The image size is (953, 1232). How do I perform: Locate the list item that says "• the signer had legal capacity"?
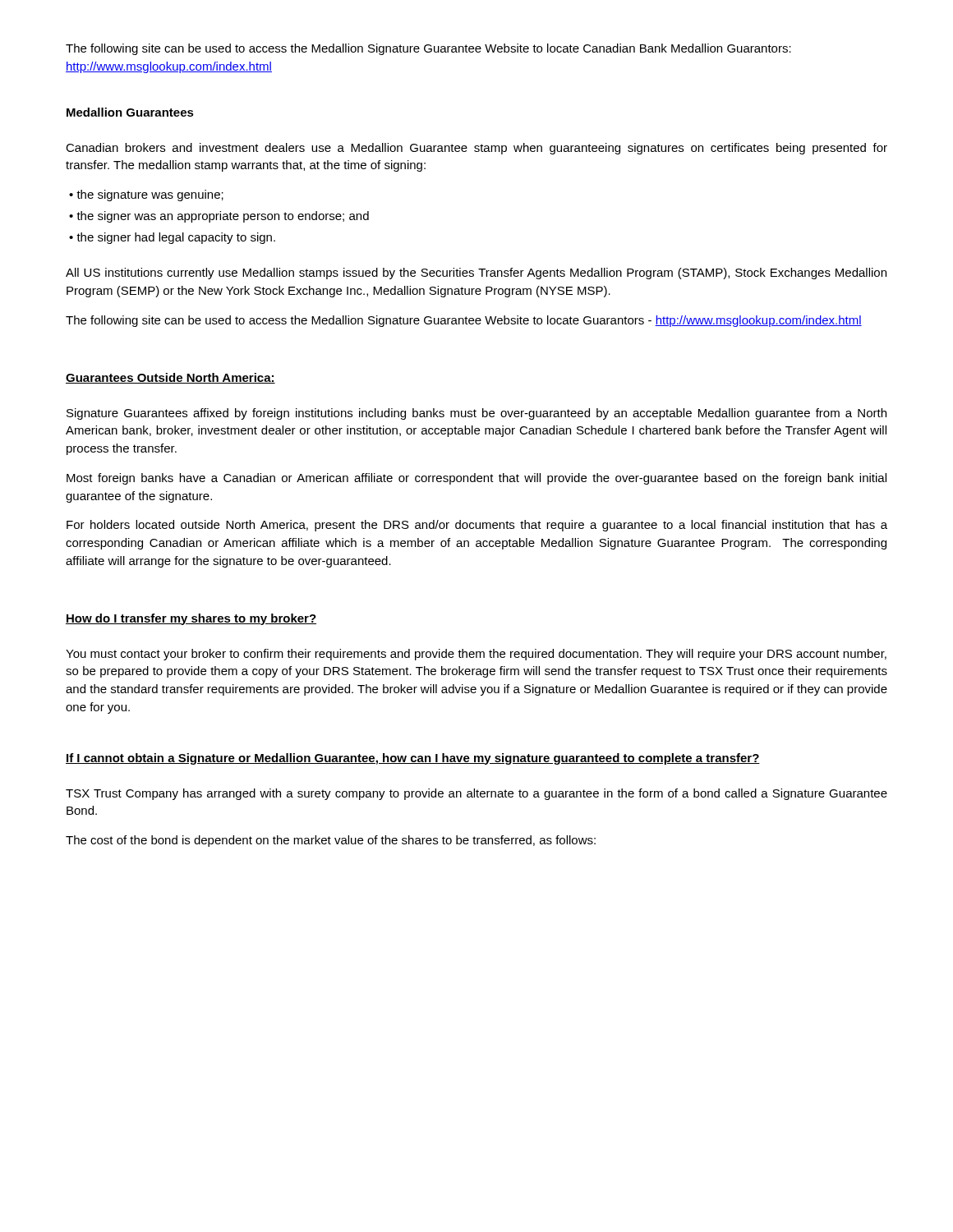click(x=173, y=237)
